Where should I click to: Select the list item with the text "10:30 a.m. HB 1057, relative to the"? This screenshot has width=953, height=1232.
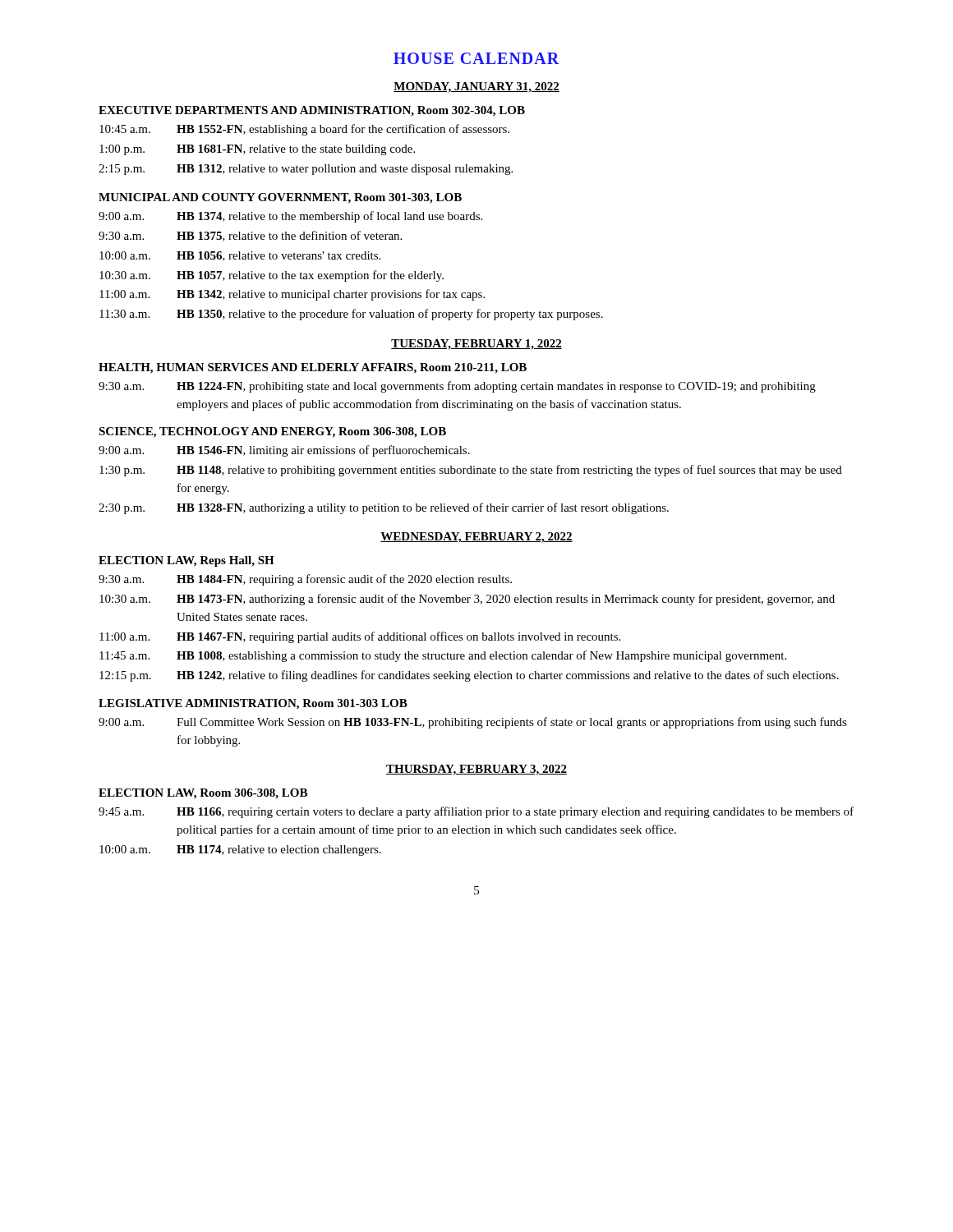point(272,276)
